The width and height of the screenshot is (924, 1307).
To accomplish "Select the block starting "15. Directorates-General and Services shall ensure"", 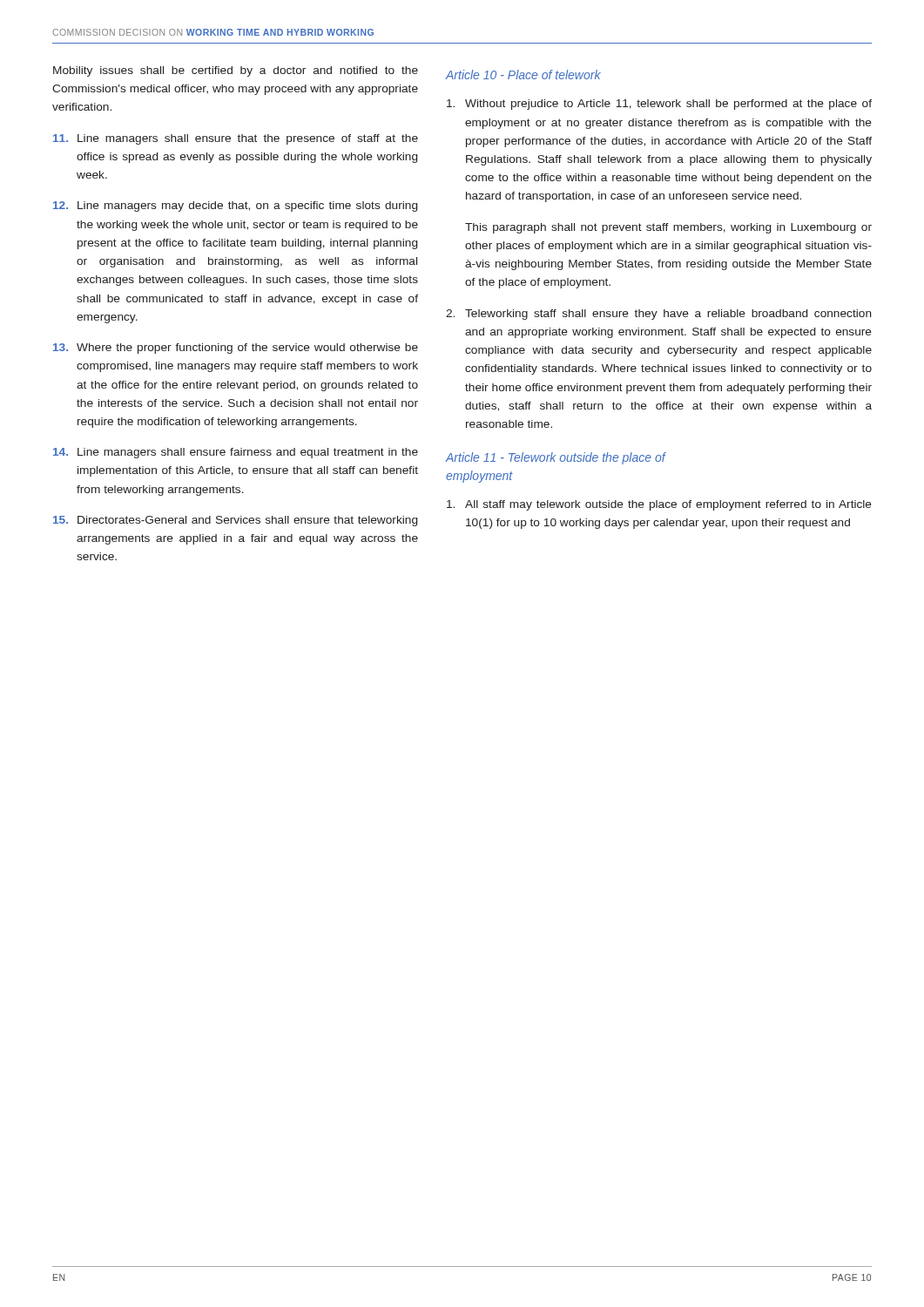I will (235, 538).
